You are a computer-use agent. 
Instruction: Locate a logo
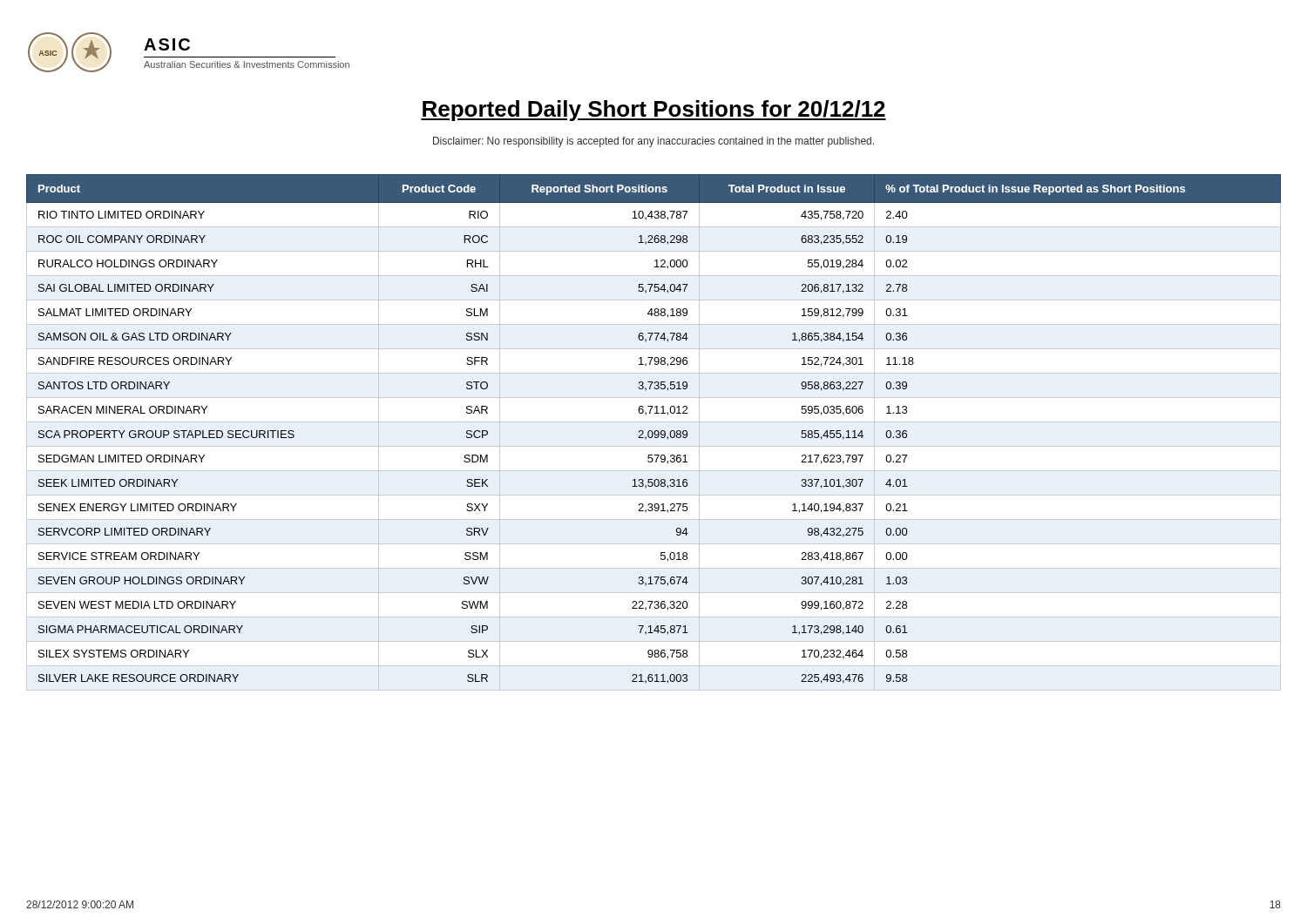(188, 52)
